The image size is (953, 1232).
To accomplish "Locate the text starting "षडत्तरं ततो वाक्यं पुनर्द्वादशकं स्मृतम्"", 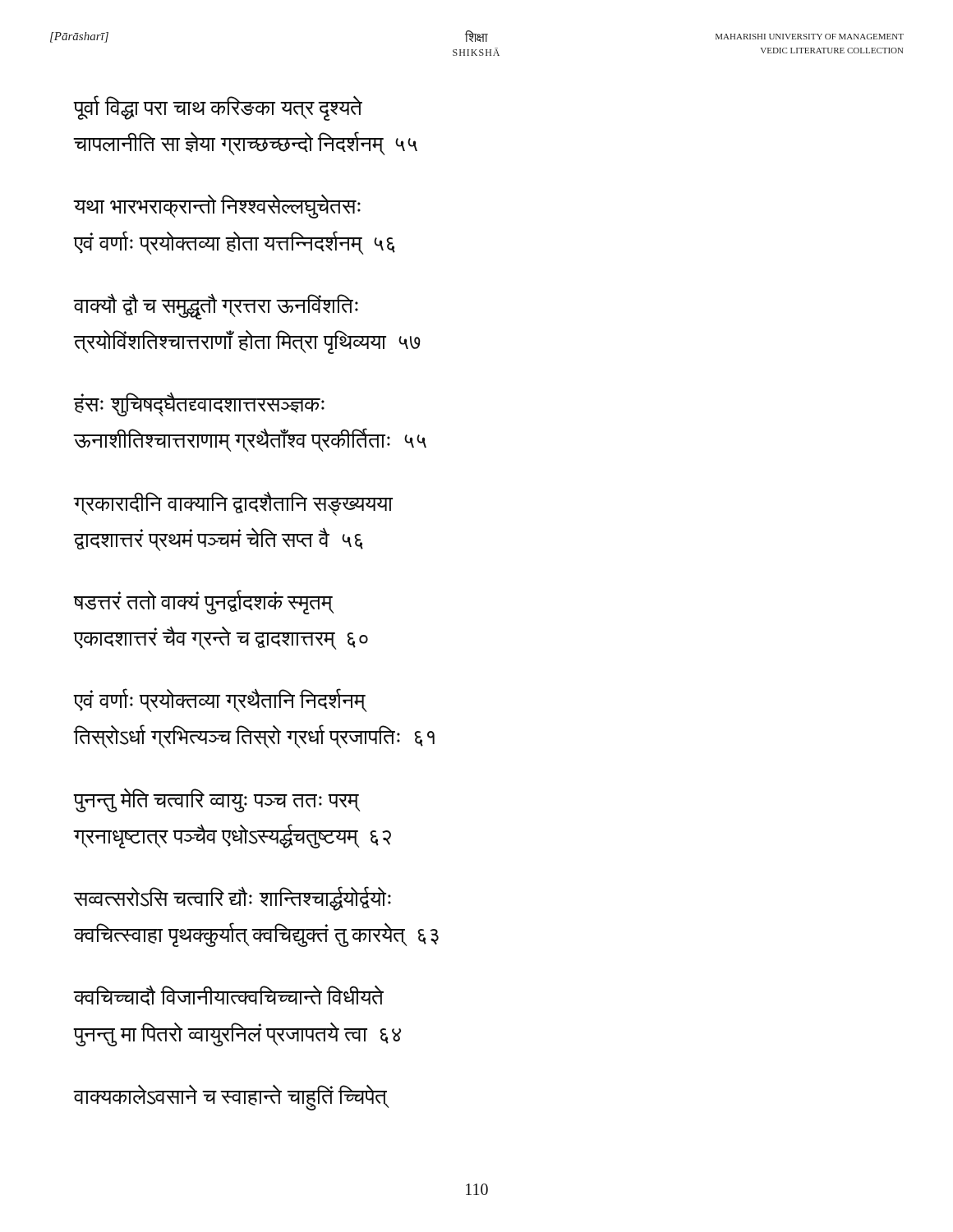I will pyautogui.click(x=222, y=620).
